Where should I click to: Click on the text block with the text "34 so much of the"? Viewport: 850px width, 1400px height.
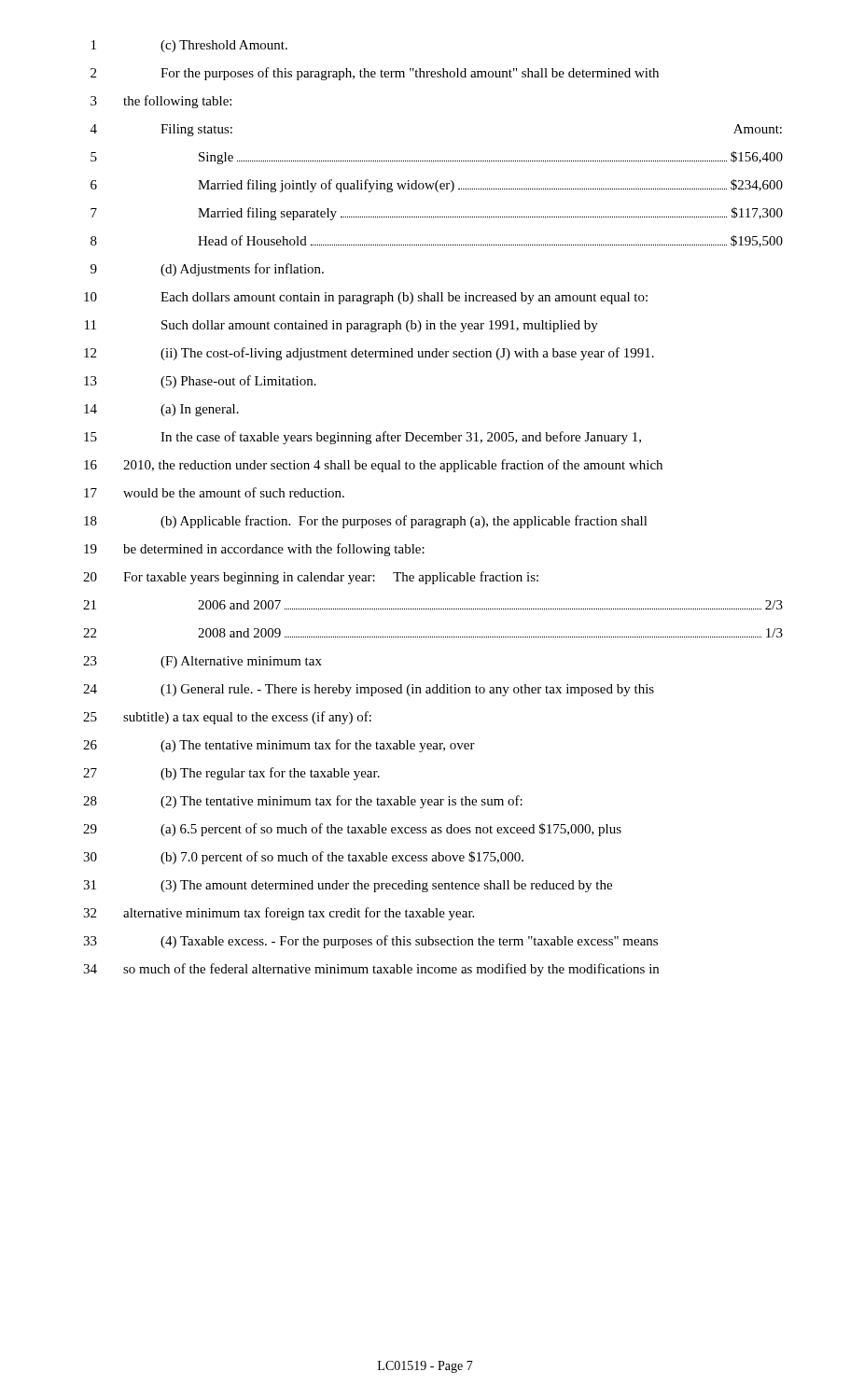click(x=425, y=969)
